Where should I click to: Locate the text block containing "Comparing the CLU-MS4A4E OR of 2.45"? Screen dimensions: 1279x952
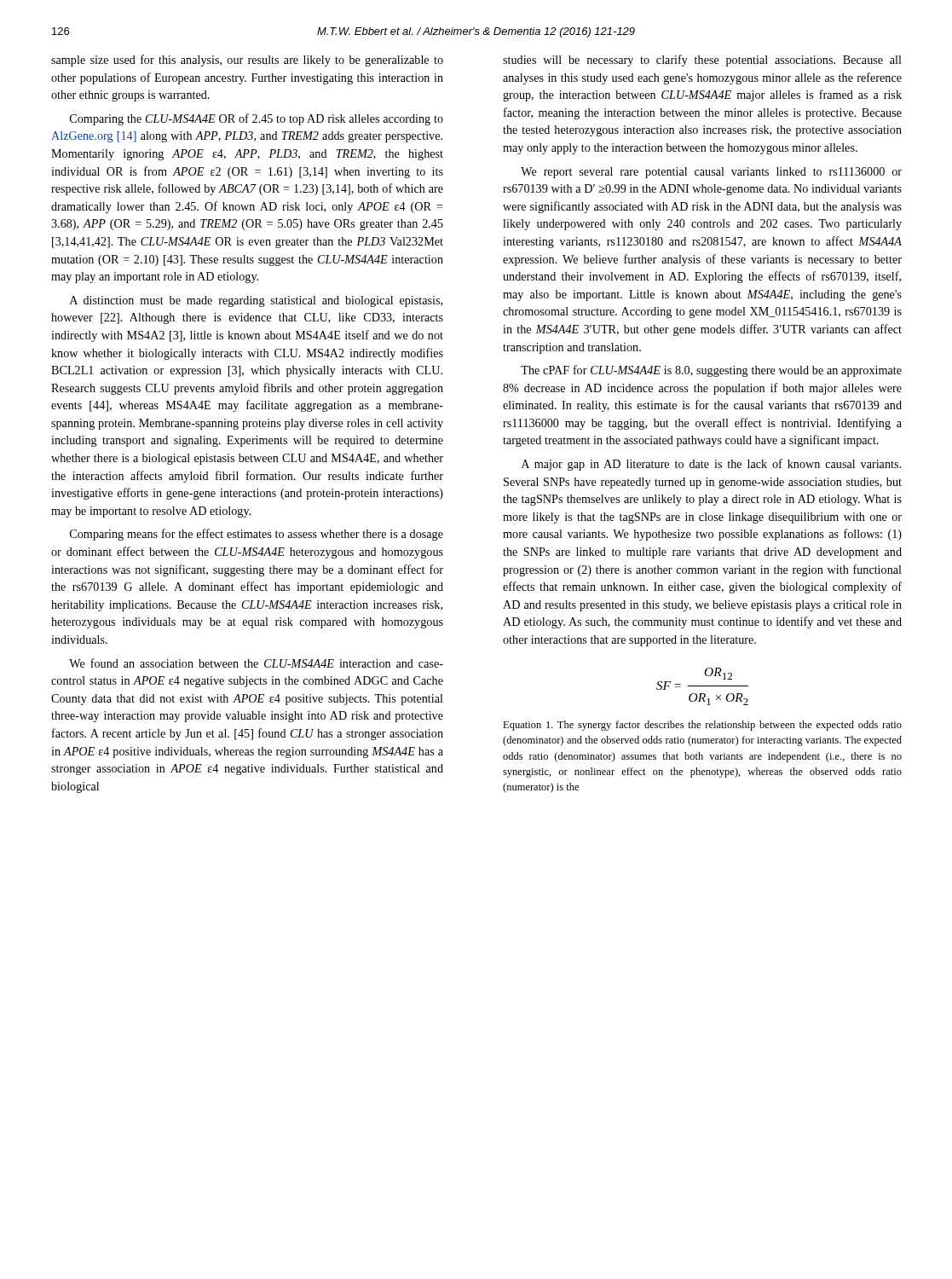[x=247, y=198]
